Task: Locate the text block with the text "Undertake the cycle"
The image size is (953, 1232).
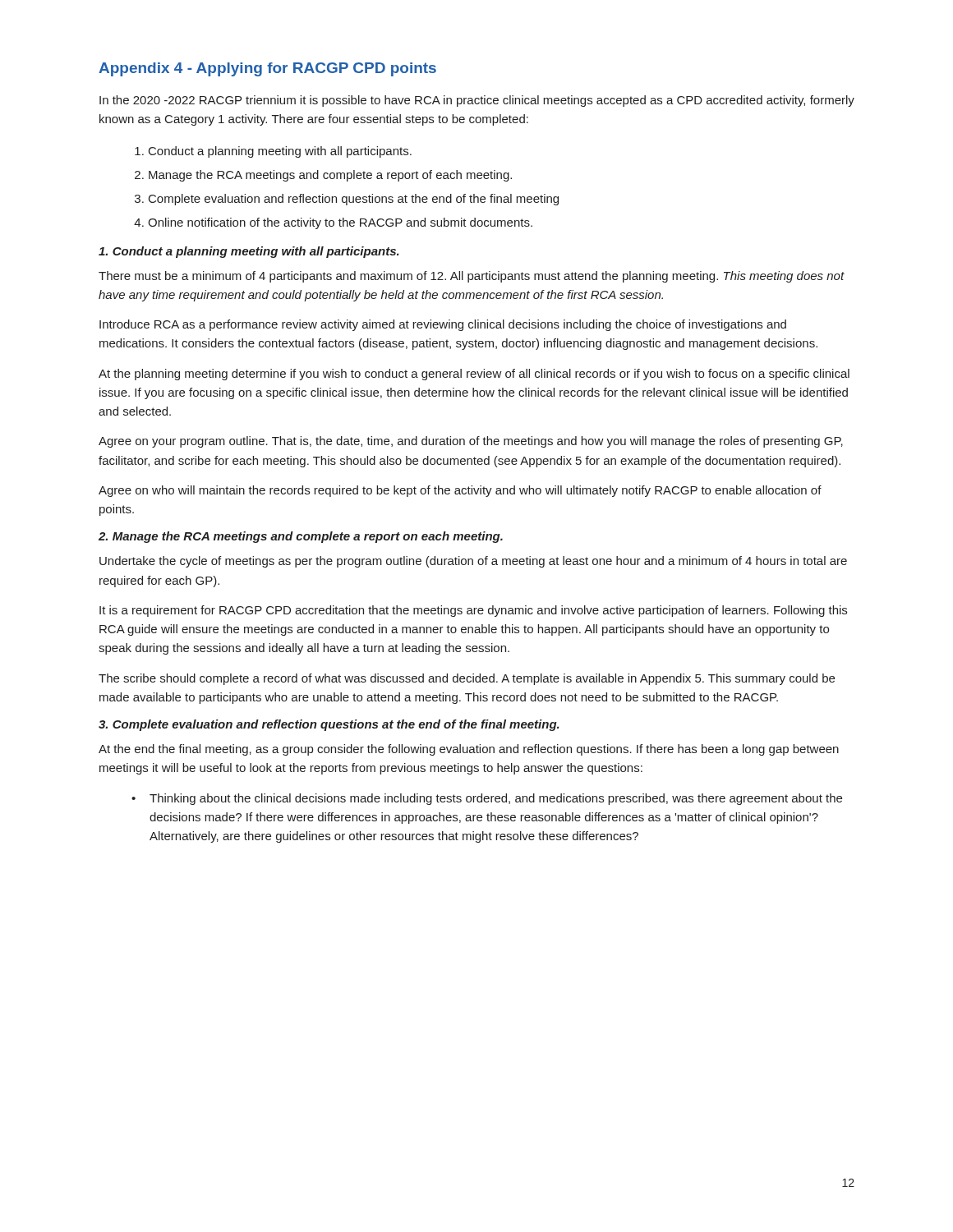Action: pyautogui.click(x=473, y=570)
